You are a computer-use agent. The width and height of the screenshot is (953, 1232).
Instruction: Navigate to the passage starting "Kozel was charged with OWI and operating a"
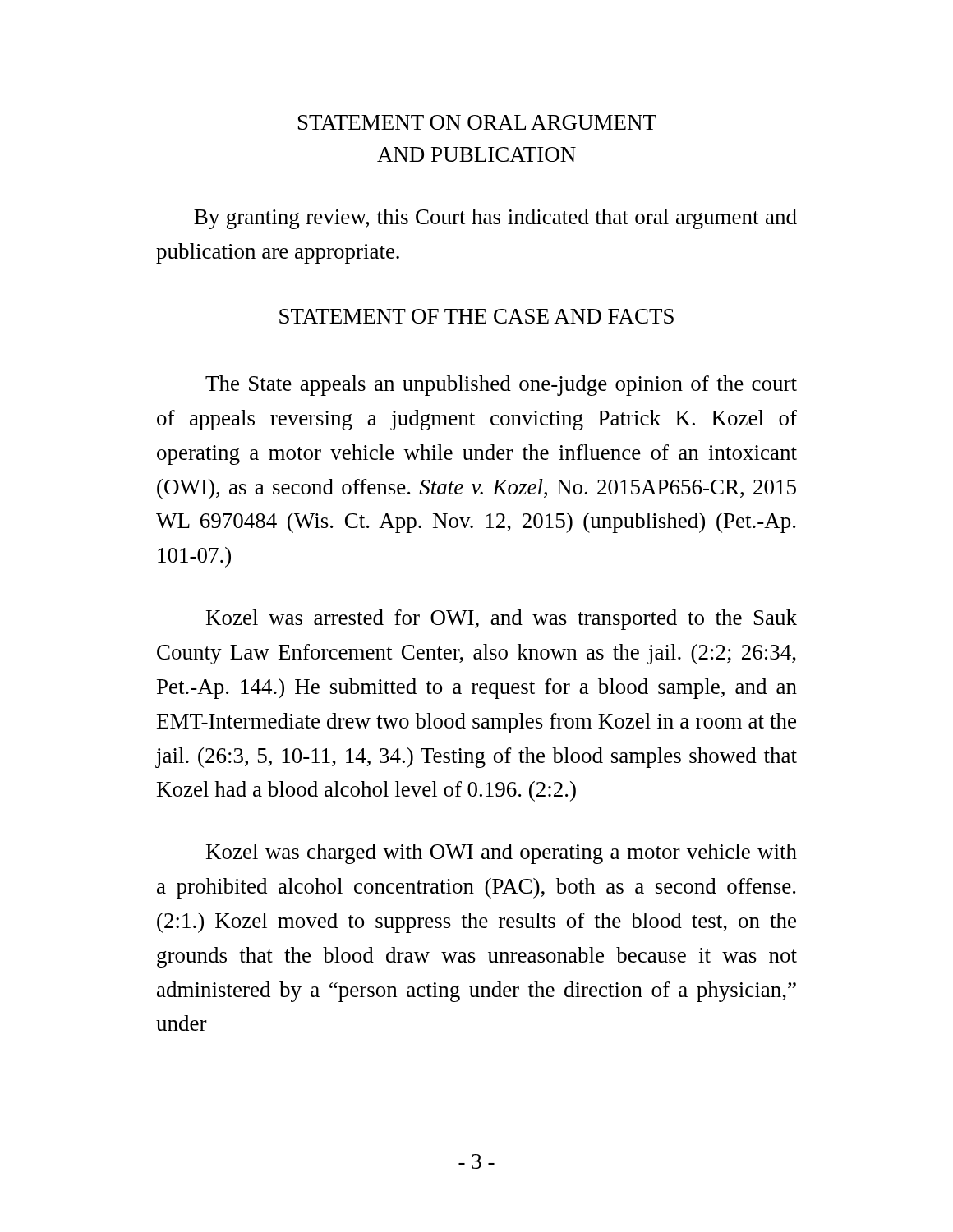tap(476, 938)
